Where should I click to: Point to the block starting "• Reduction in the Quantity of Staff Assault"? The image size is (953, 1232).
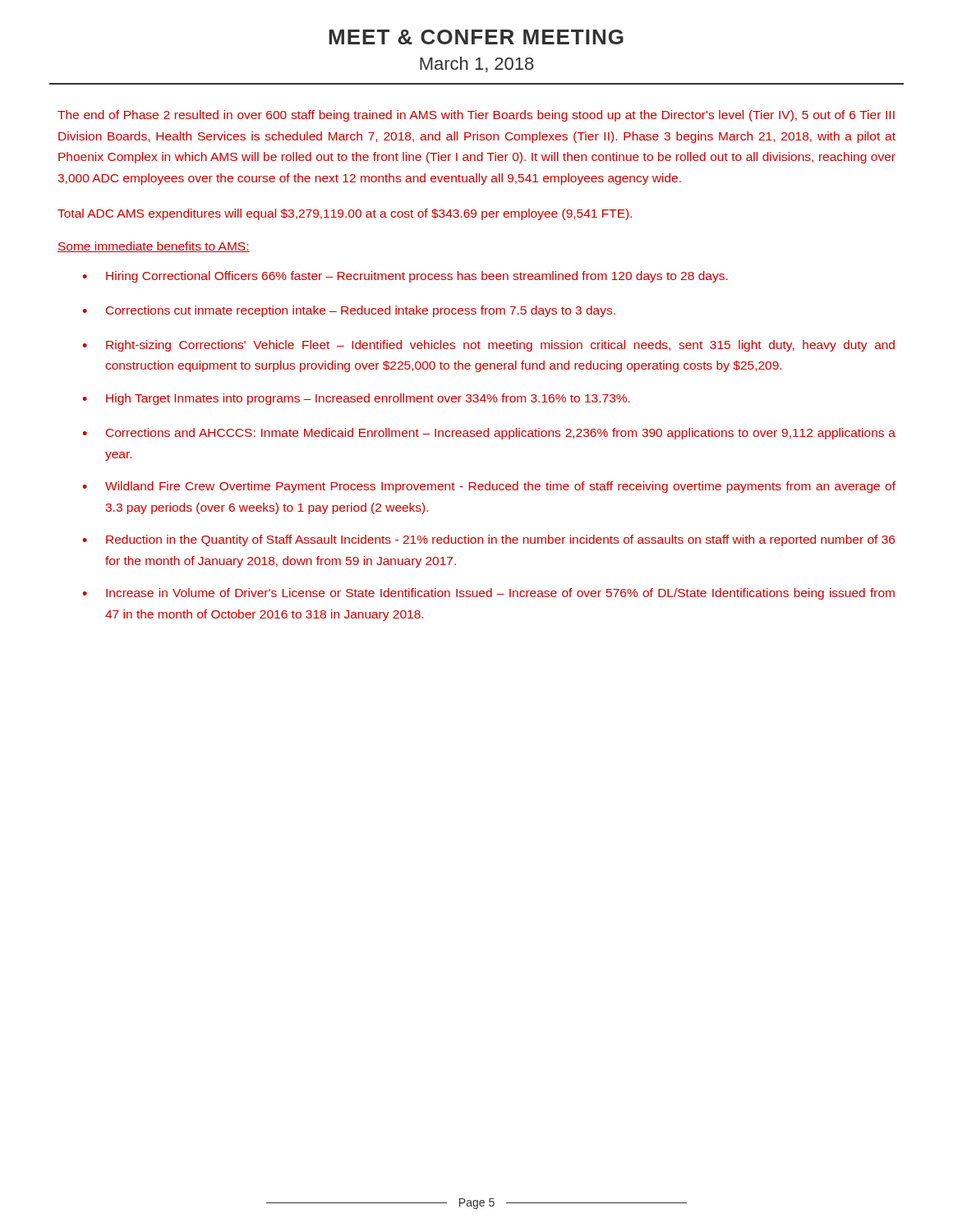pyautogui.click(x=476, y=550)
